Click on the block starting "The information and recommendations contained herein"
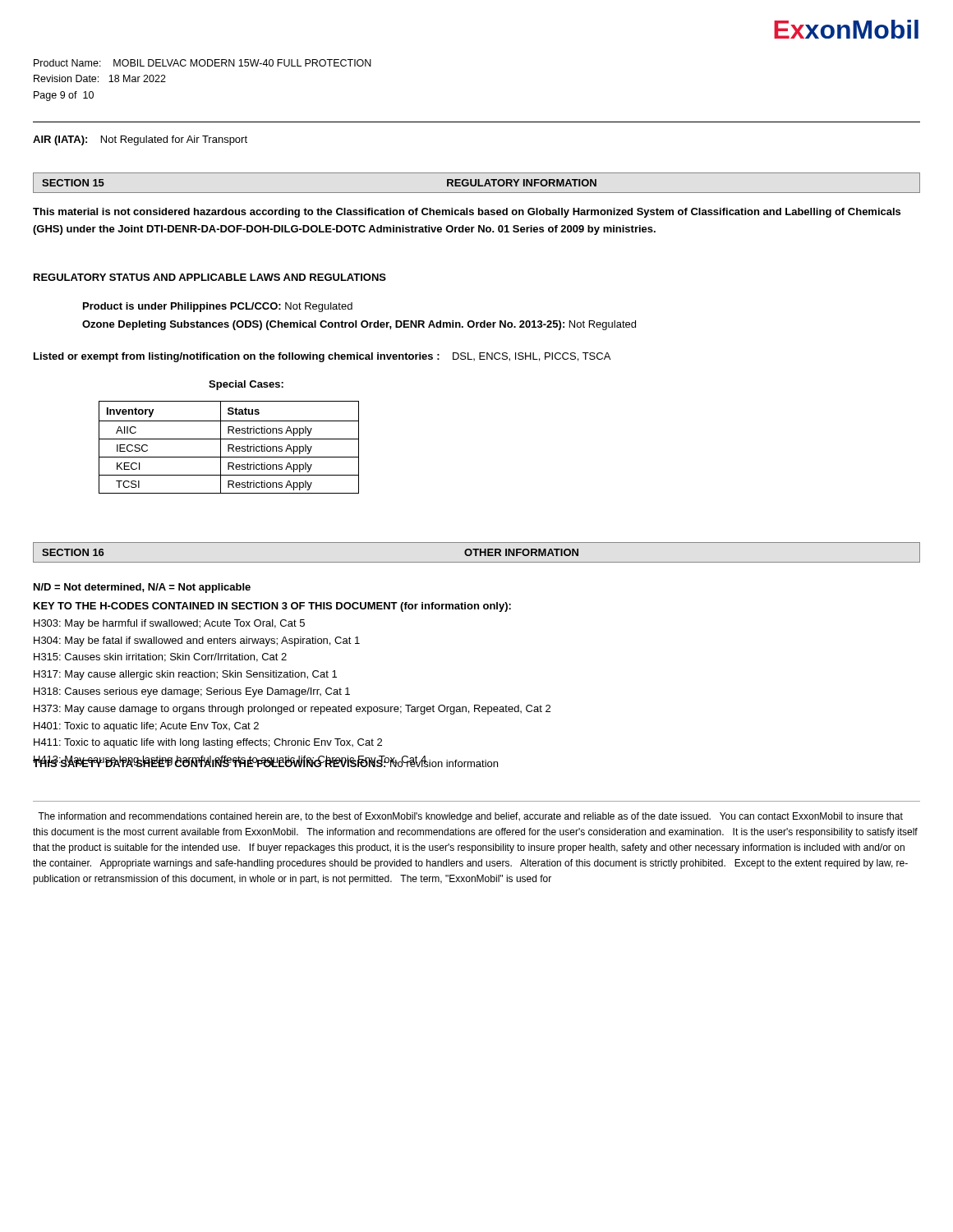This screenshot has width=953, height=1232. [475, 848]
